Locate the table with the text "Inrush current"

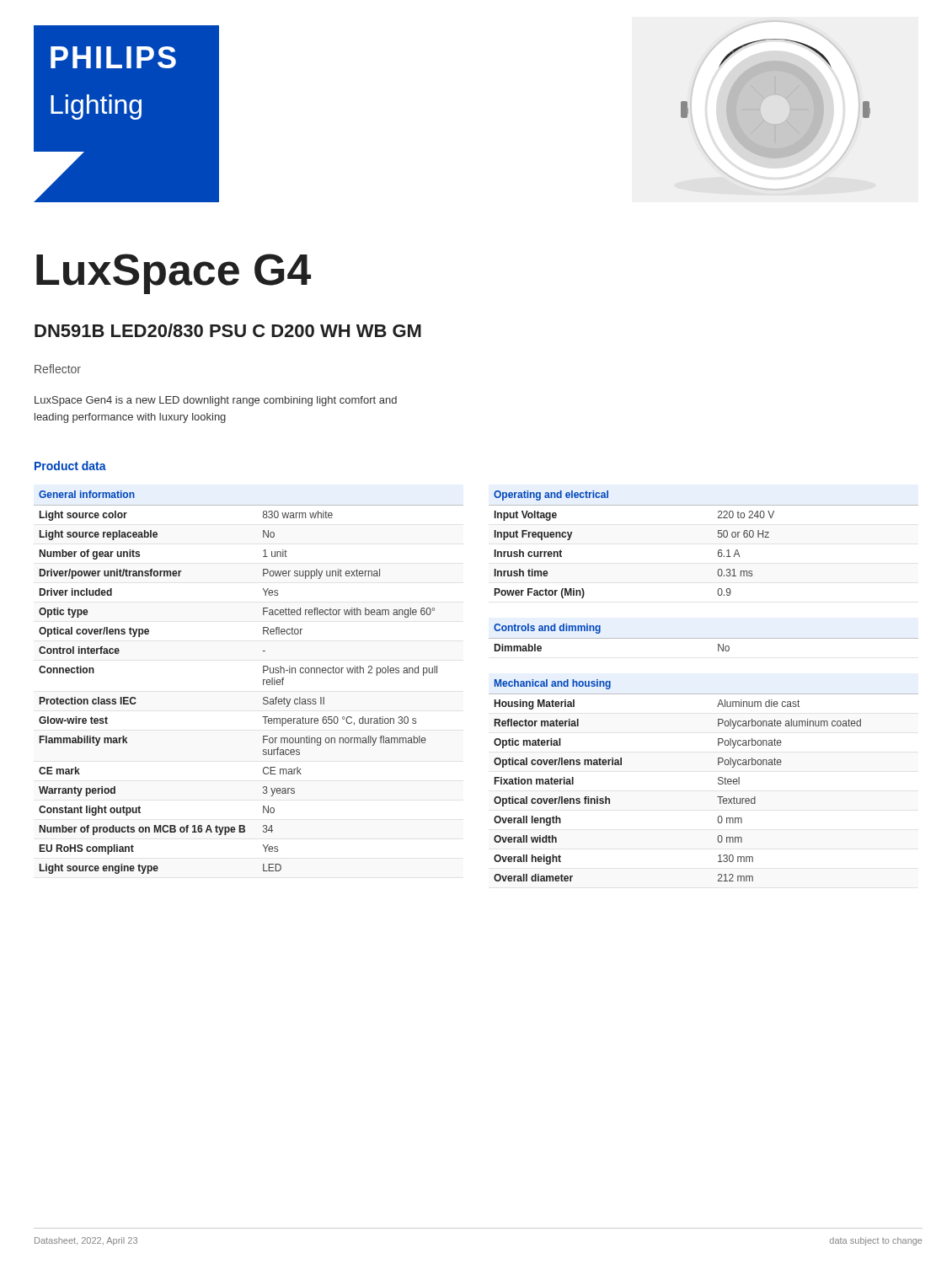click(703, 544)
